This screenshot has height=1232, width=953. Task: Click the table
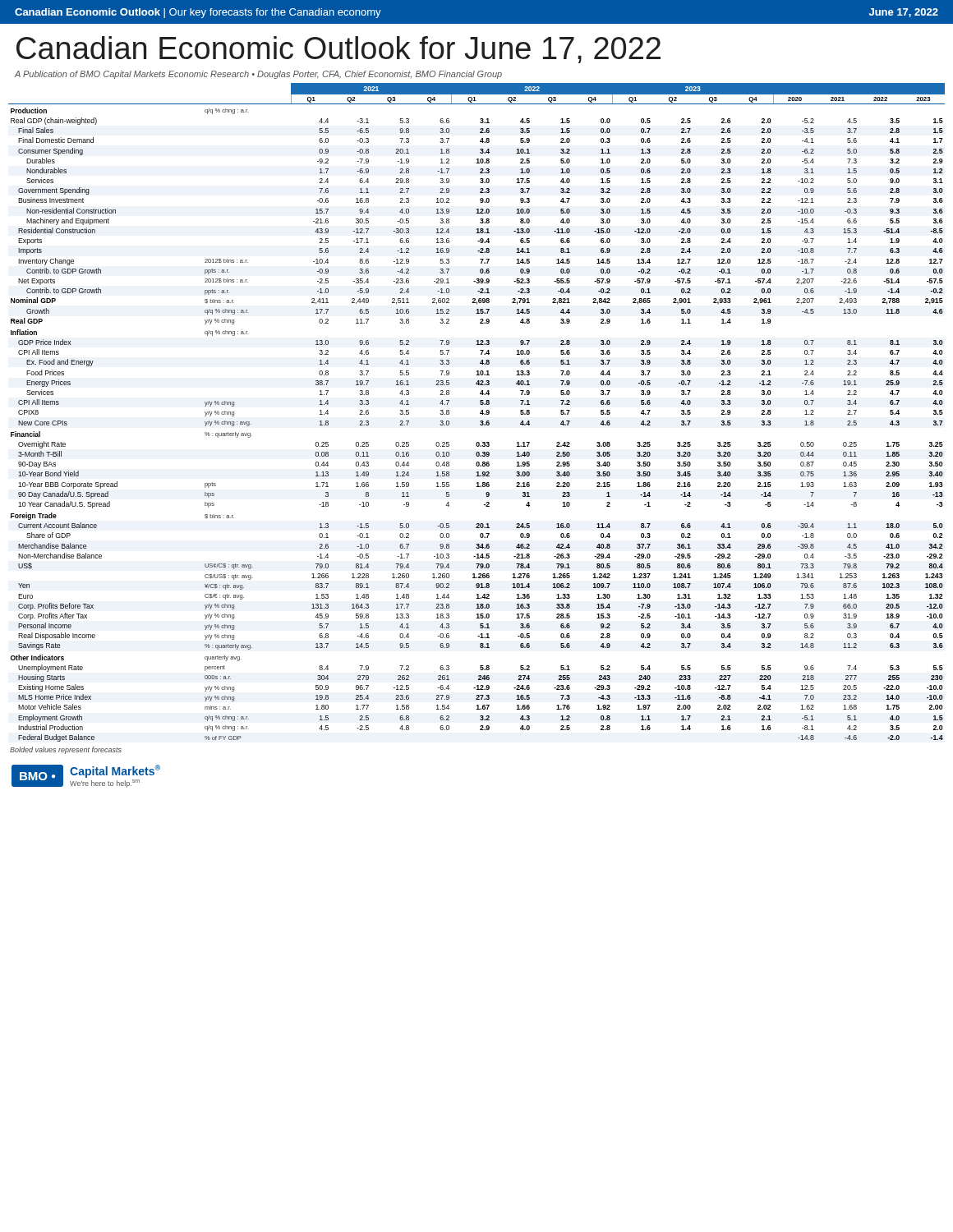pyautogui.click(x=476, y=413)
